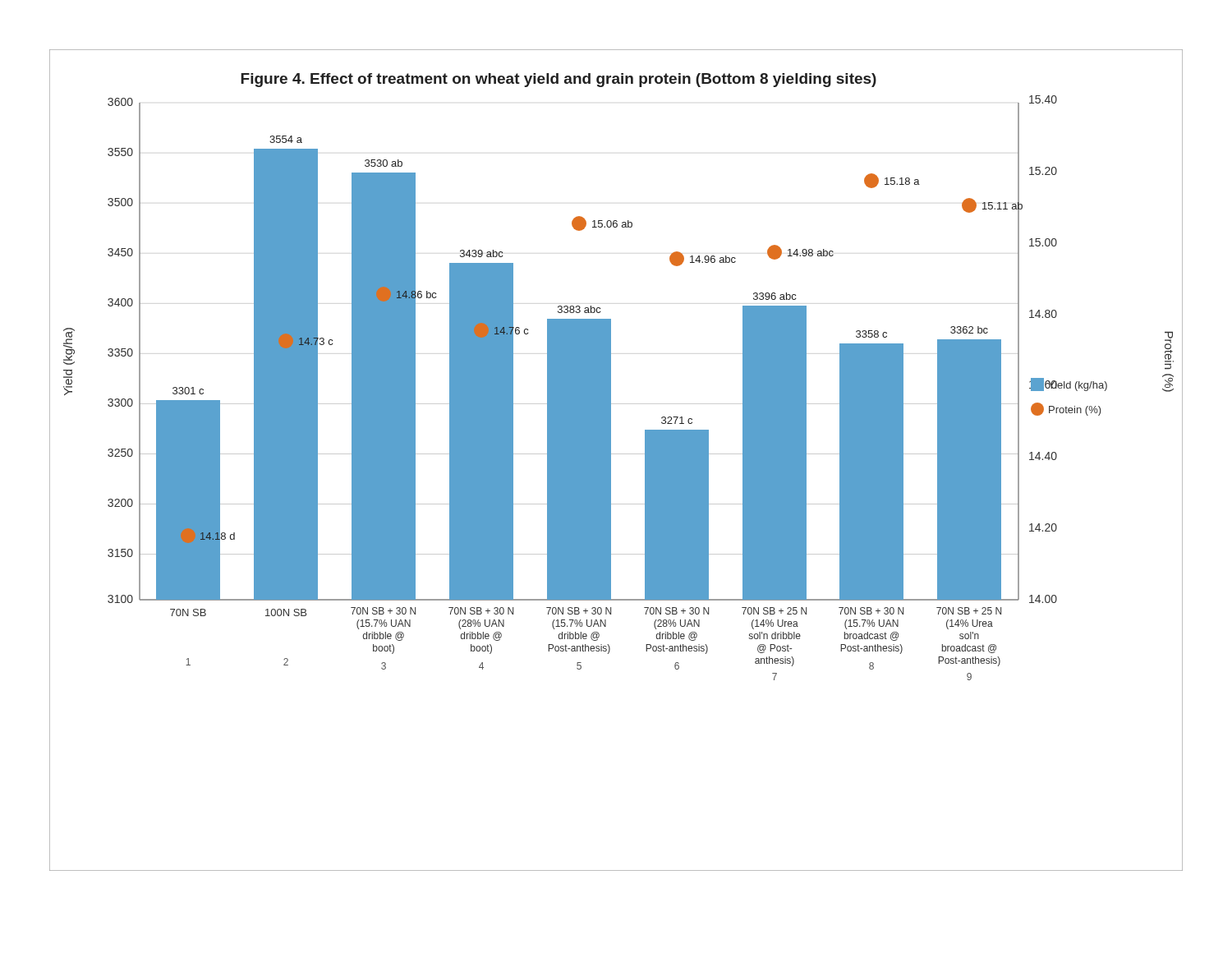Locate the grouped bar chart
Image resolution: width=1232 pixels, height=953 pixels.
pyautogui.click(x=616, y=460)
